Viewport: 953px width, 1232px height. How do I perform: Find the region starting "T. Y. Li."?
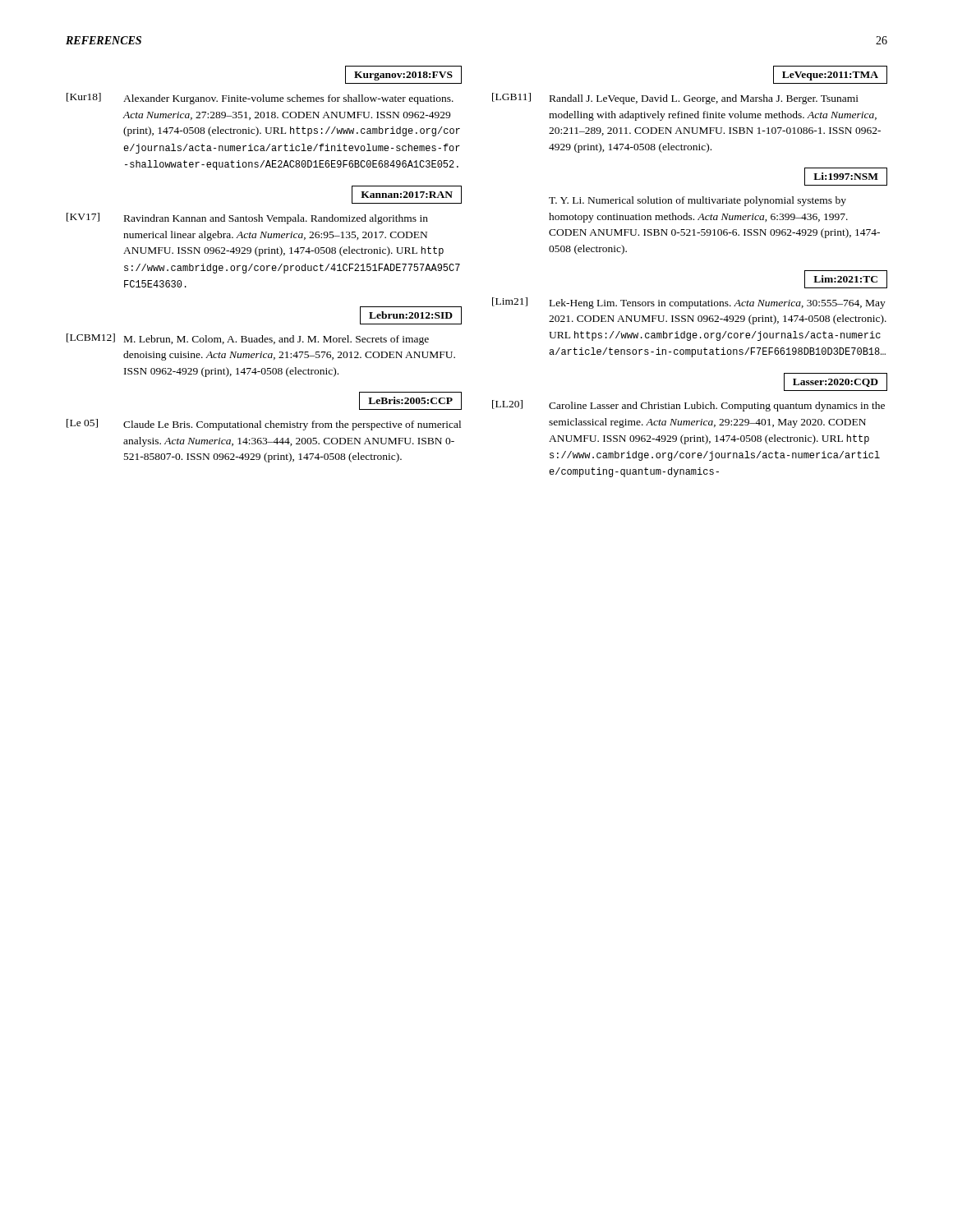click(x=715, y=224)
